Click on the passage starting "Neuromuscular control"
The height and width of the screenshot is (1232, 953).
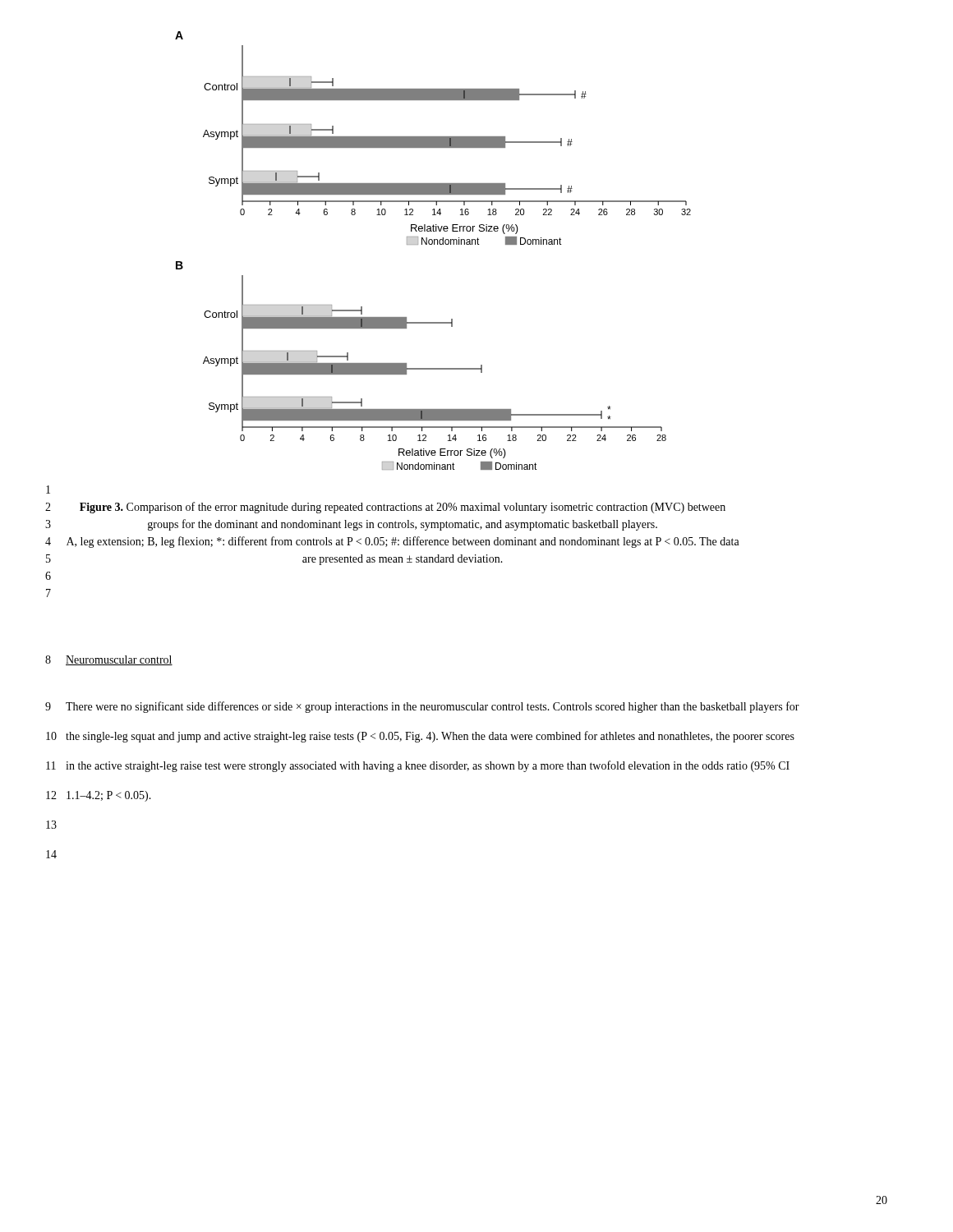(x=119, y=660)
